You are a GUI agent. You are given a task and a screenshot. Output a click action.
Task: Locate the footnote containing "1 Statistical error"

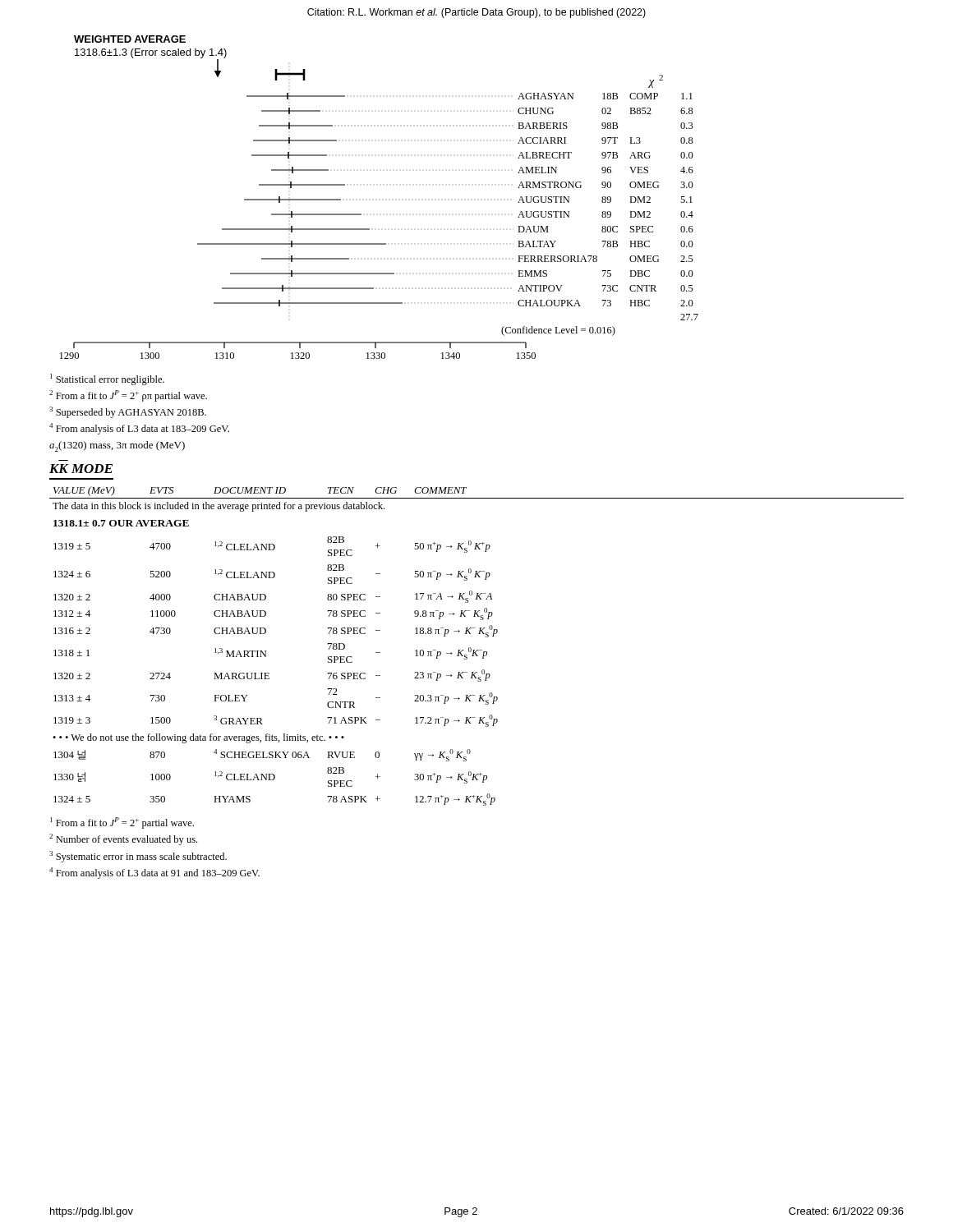(107, 379)
